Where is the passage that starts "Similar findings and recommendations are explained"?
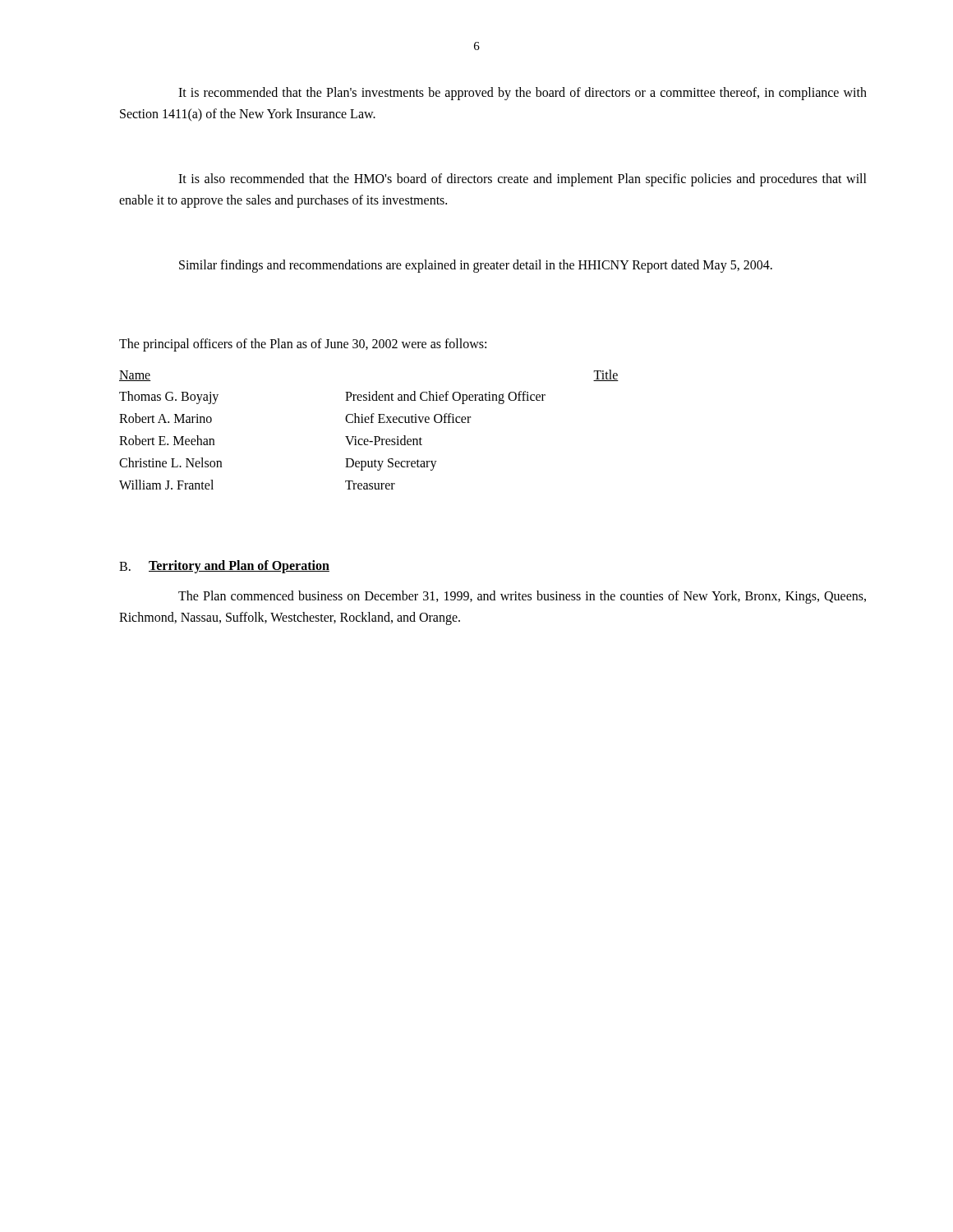 tap(476, 265)
